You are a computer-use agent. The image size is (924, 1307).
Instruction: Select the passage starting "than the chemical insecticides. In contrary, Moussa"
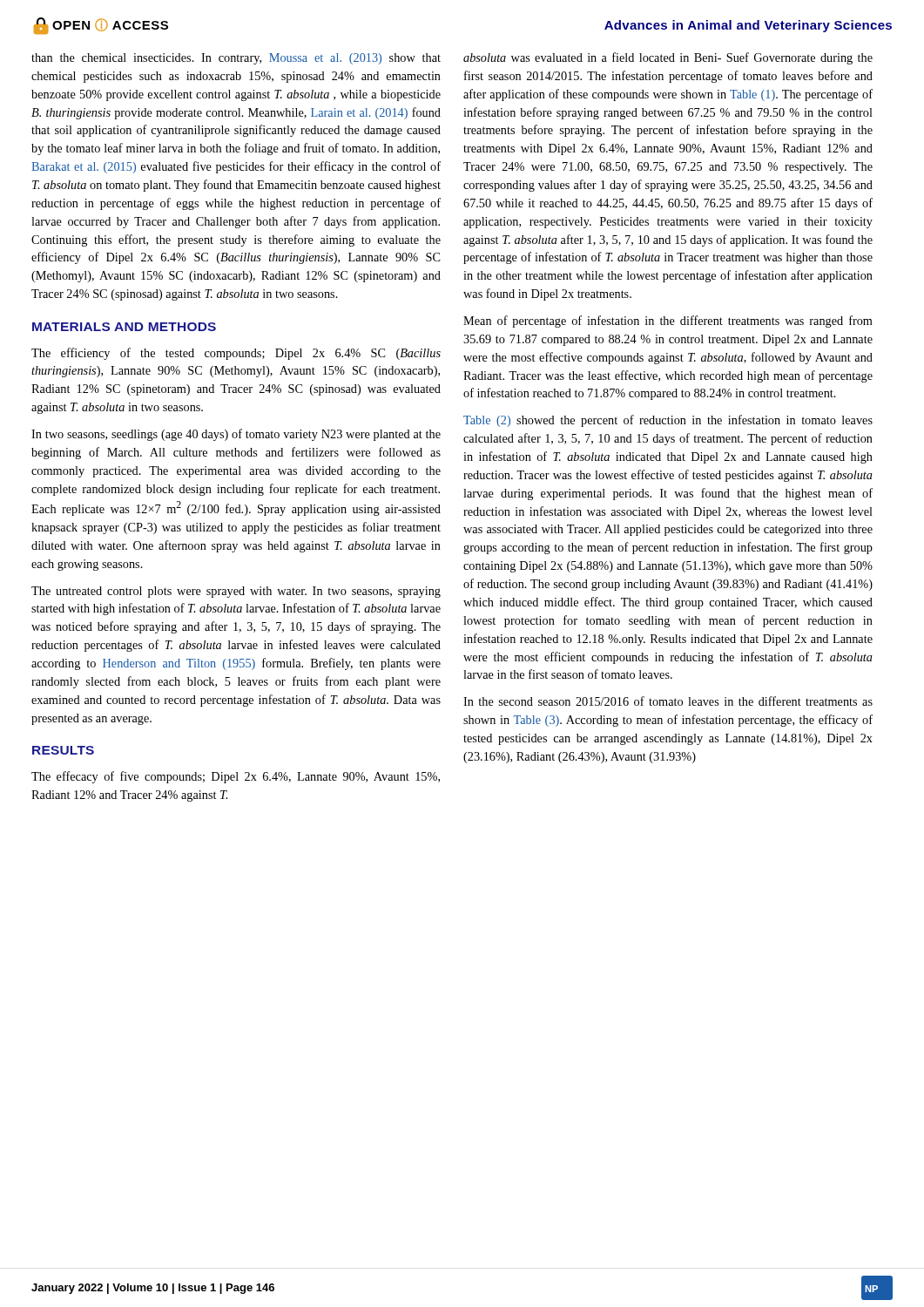pyautogui.click(x=236, y=176)
